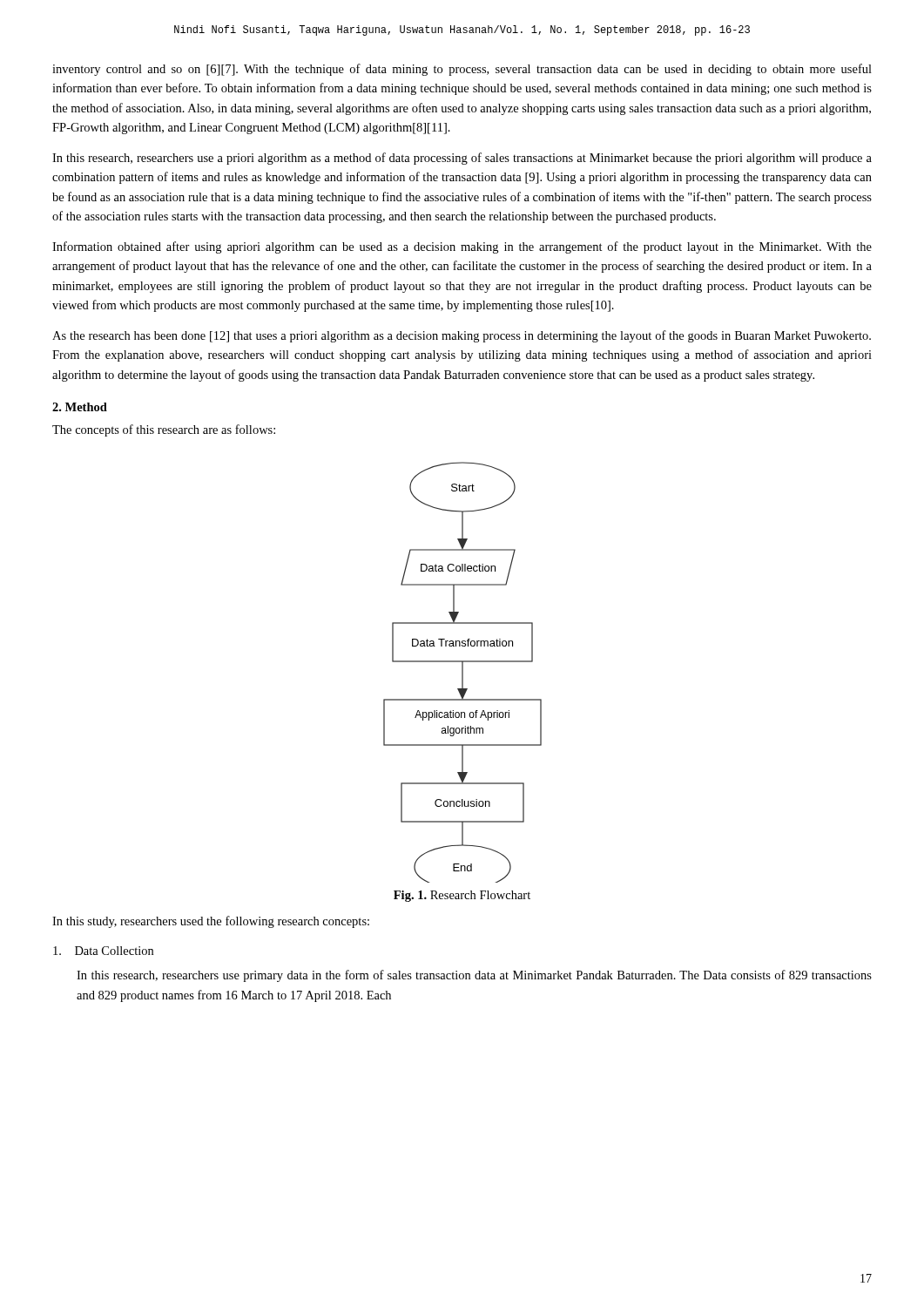Select the text block that reads "In this study, researchers"
The height and width of the screenshot is (1307, 924).
pyautogui.click(x=211, y=921)
